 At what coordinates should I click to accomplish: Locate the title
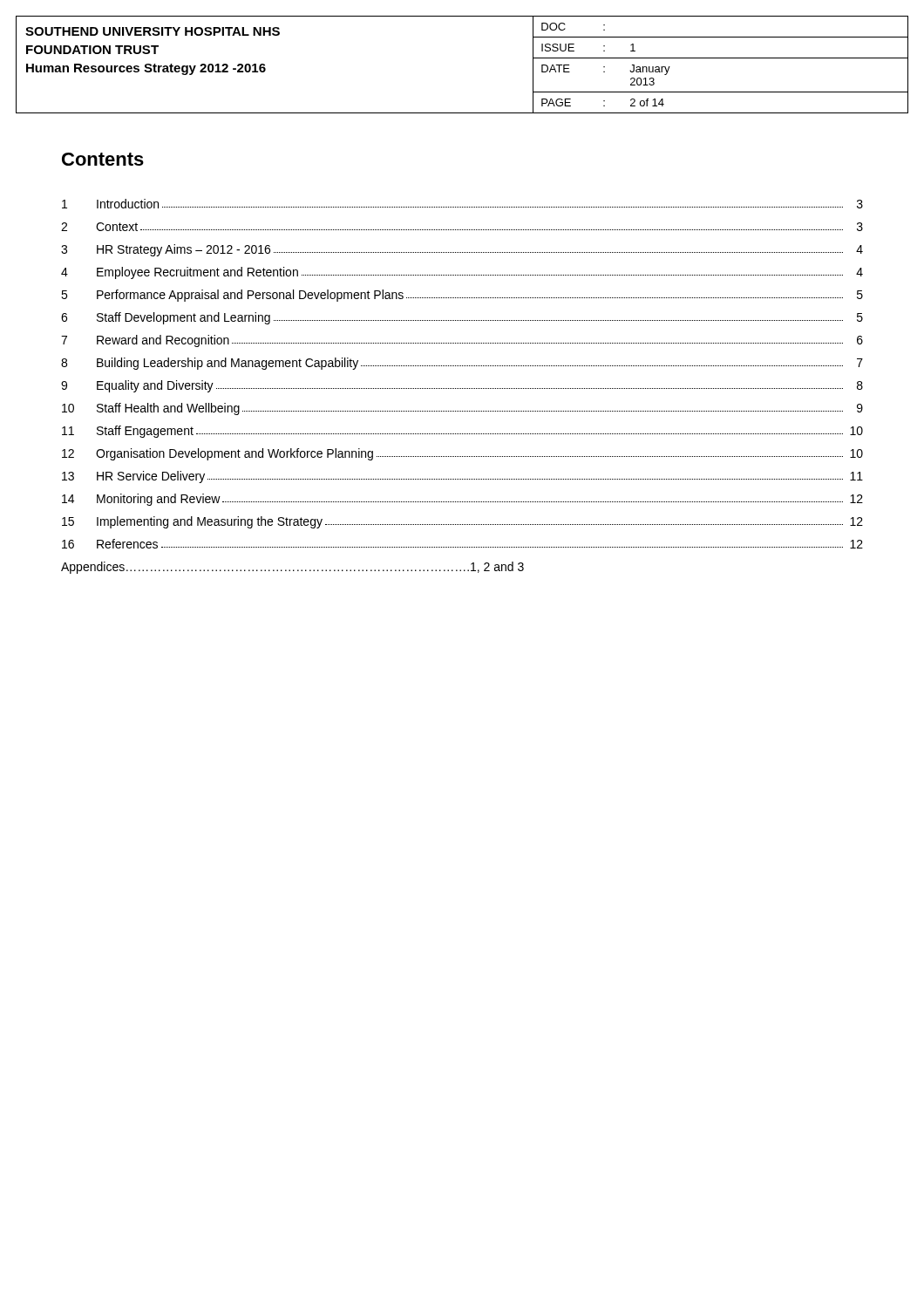pos(103,159)
